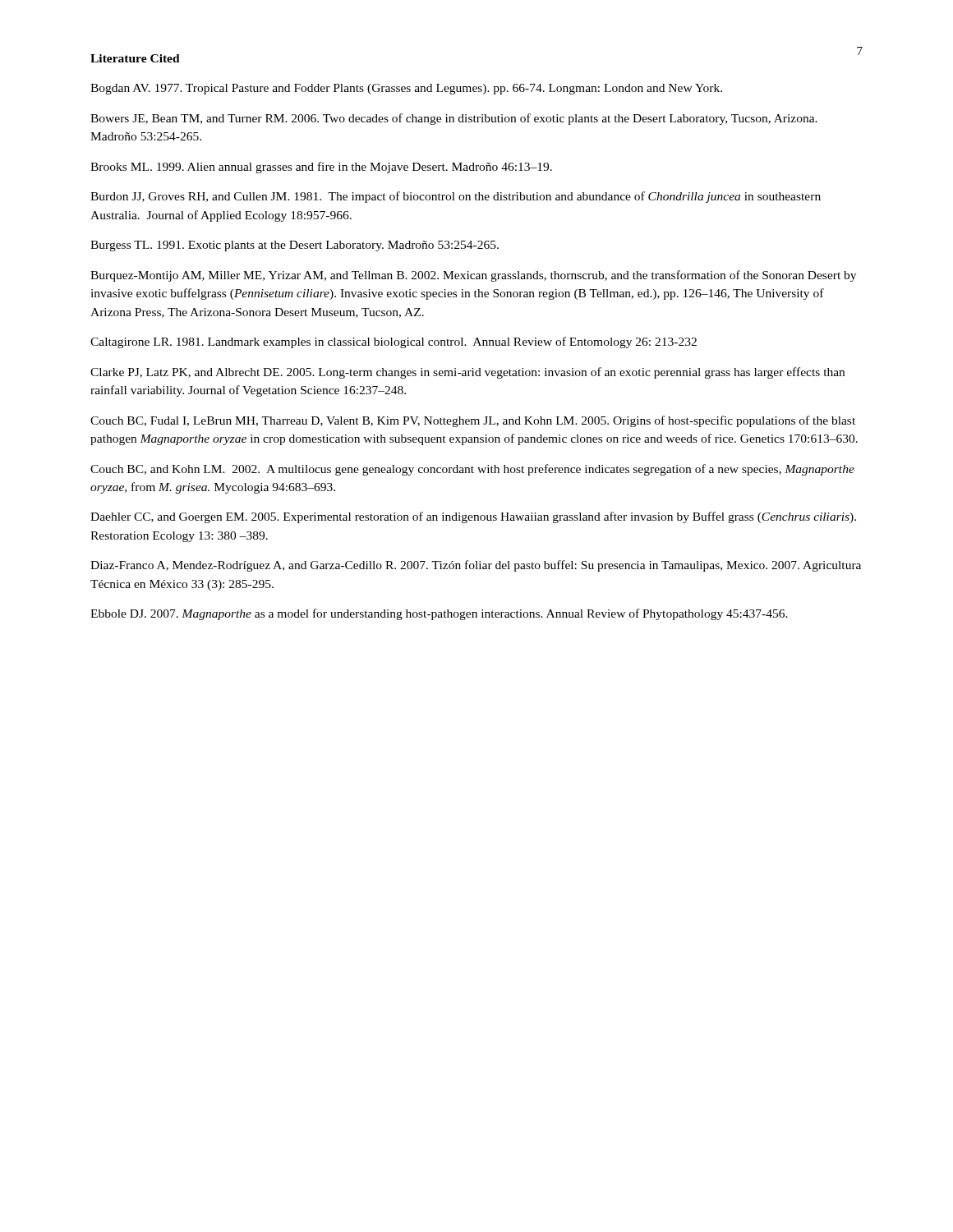Find the list item containing "Diaz-Franco A, Mendez-Rodríguez A,"
This screenshot has height=1232, width=953.
476,574
